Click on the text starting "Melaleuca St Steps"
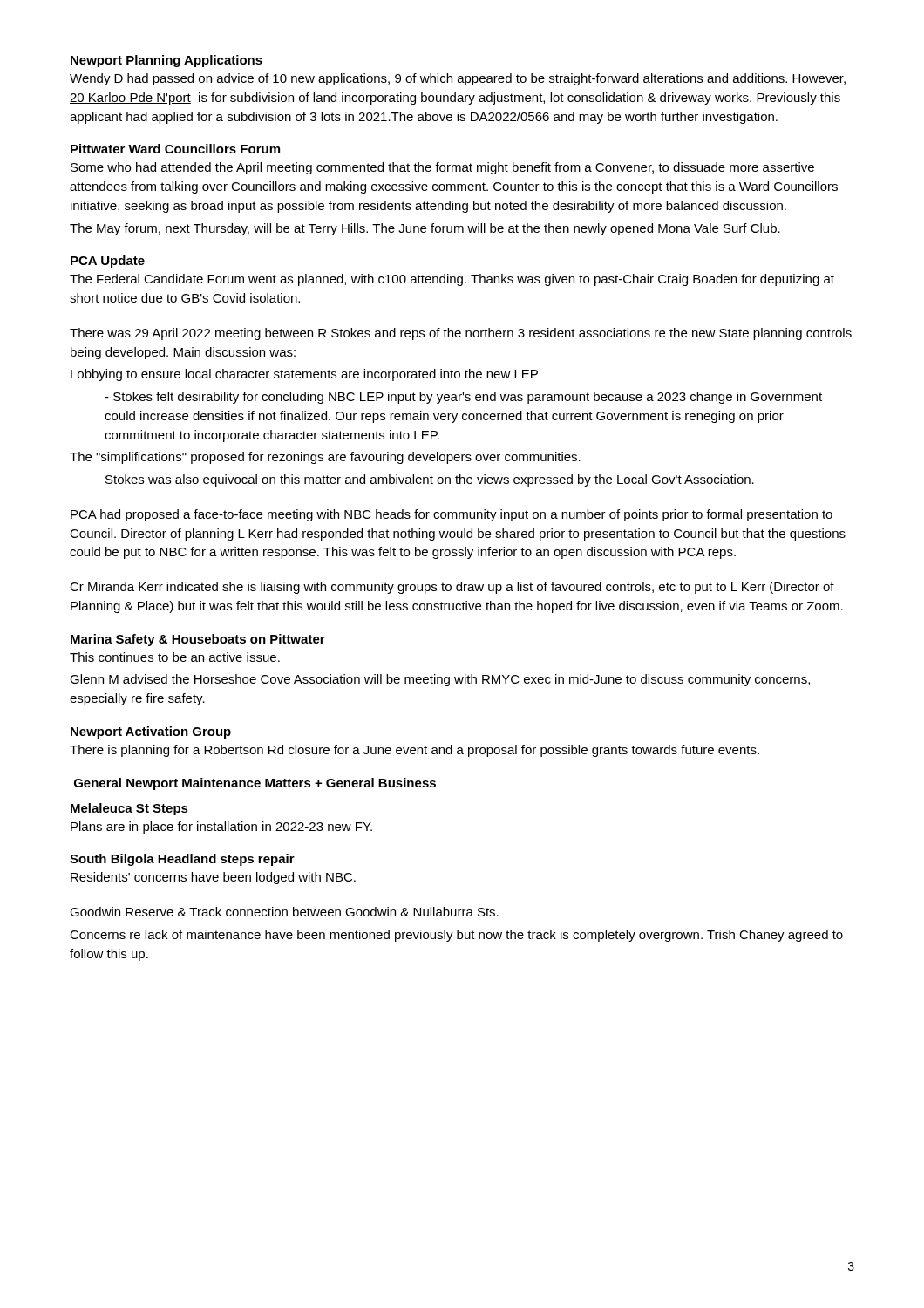924x1308 pixels. click(x=129, y=807)
